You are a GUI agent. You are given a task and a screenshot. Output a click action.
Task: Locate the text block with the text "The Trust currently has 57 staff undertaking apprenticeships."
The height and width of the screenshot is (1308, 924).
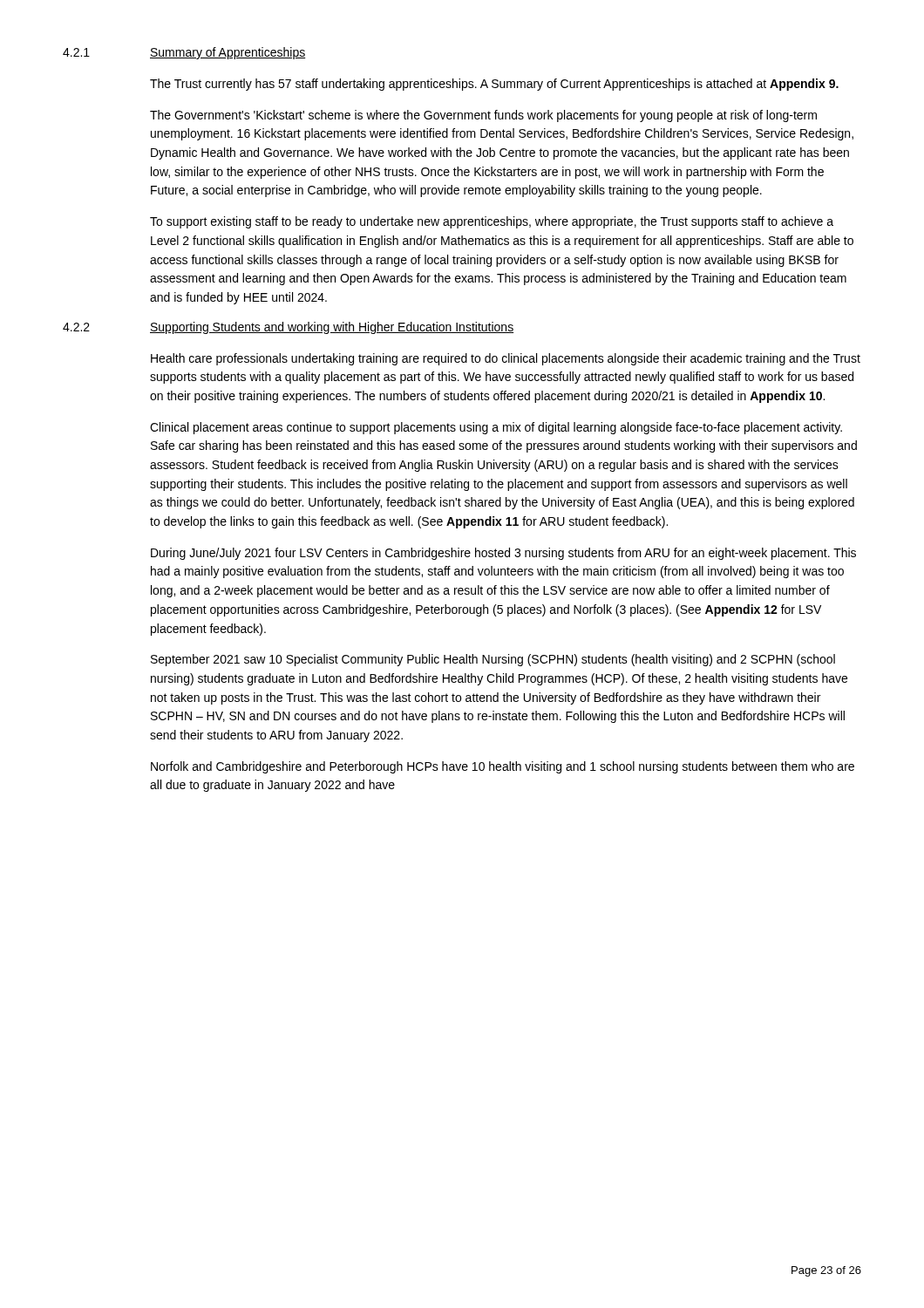tap(494, 84)
